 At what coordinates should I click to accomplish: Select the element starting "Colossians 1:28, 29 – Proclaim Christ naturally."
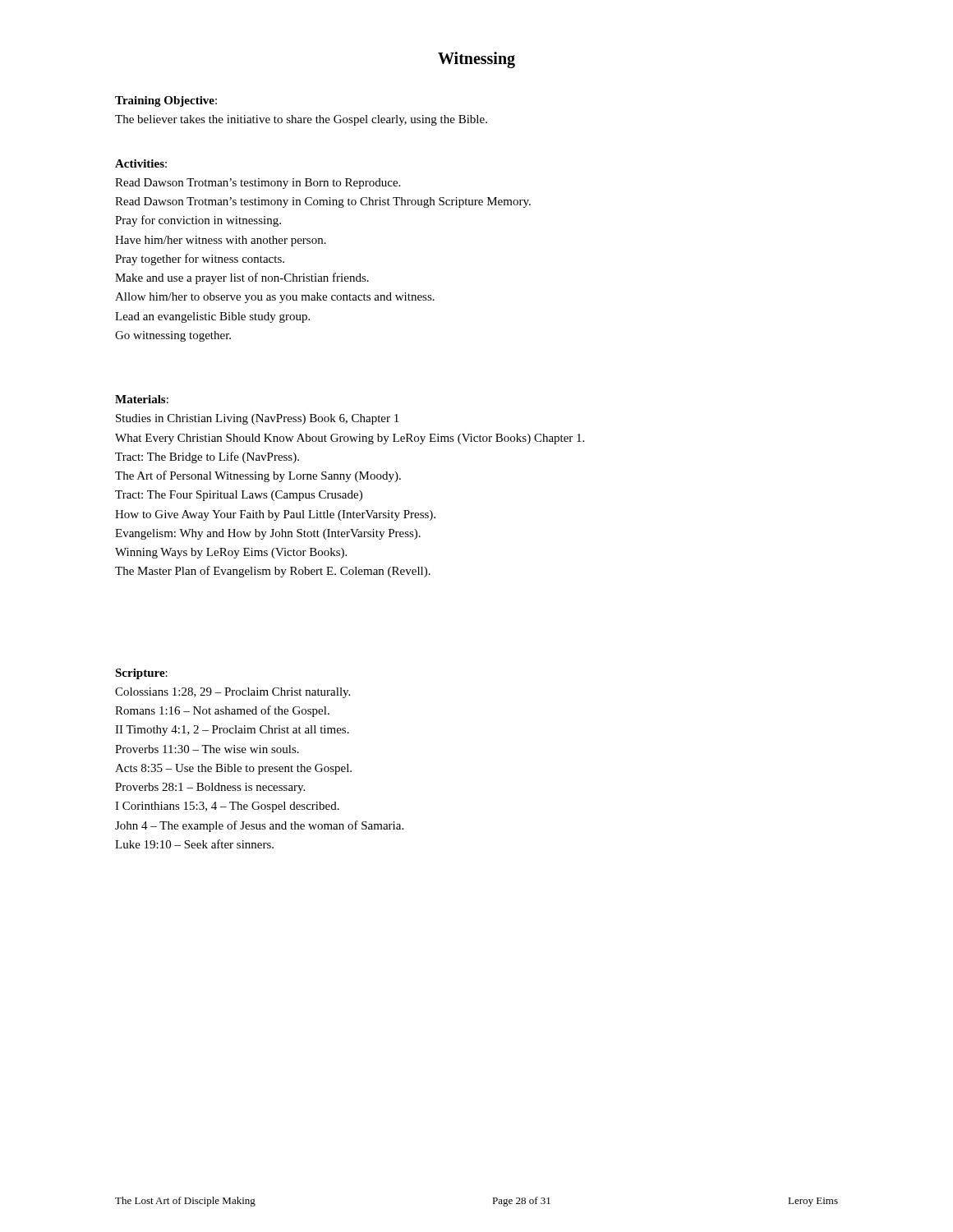233,691
